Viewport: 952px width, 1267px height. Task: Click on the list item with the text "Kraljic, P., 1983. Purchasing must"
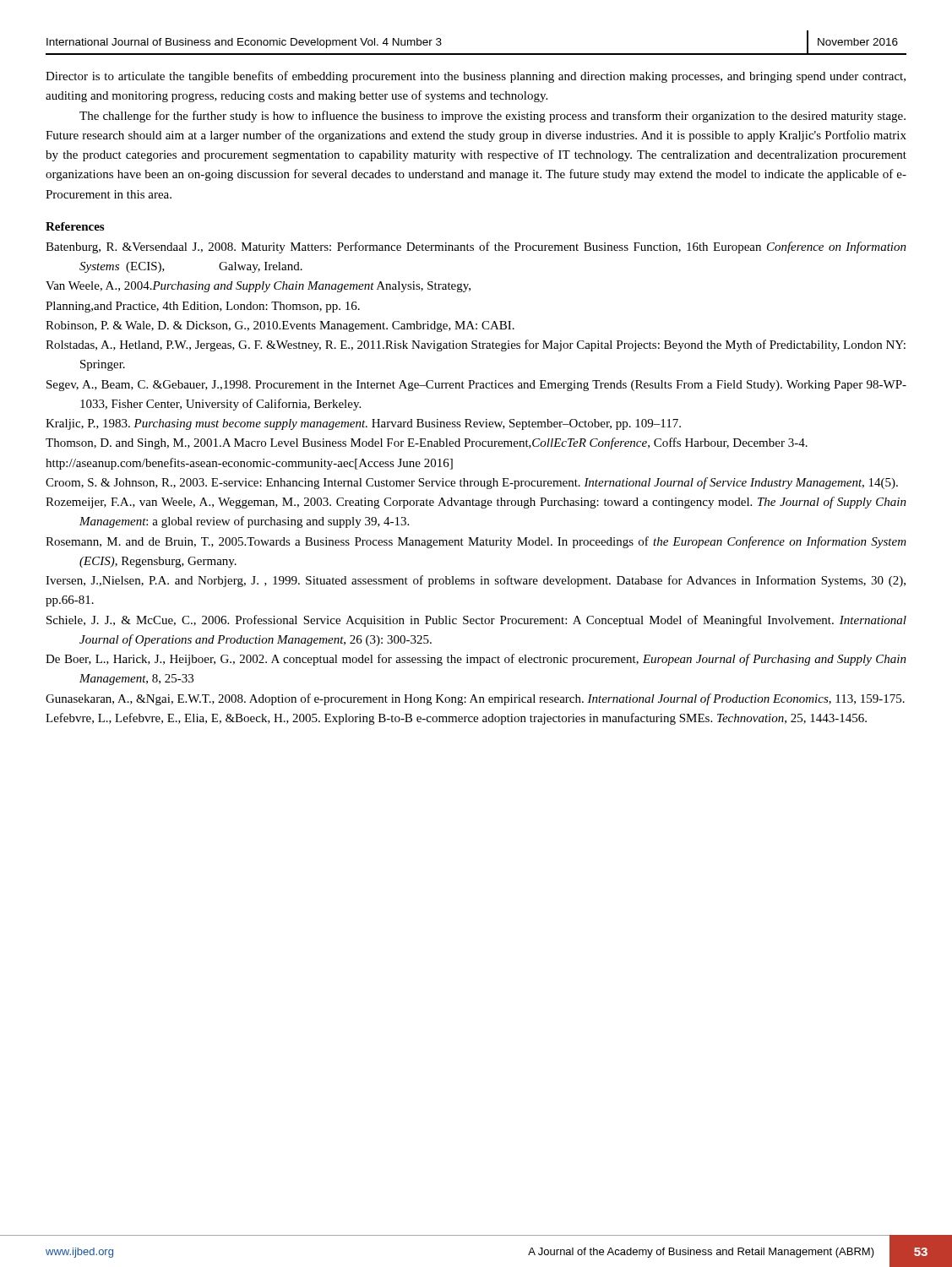364,423
